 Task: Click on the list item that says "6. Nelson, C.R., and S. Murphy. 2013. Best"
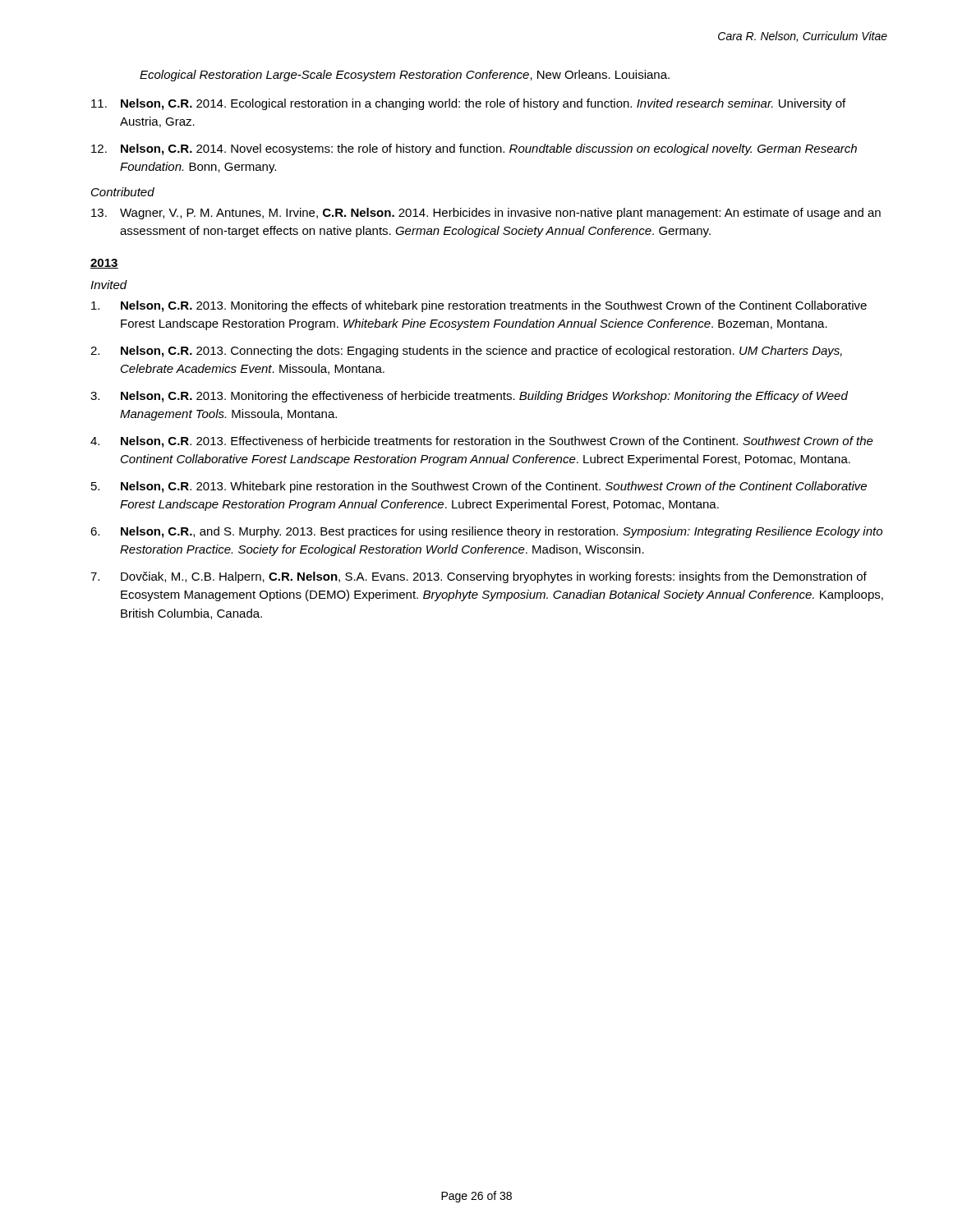(x=489, y=540)
